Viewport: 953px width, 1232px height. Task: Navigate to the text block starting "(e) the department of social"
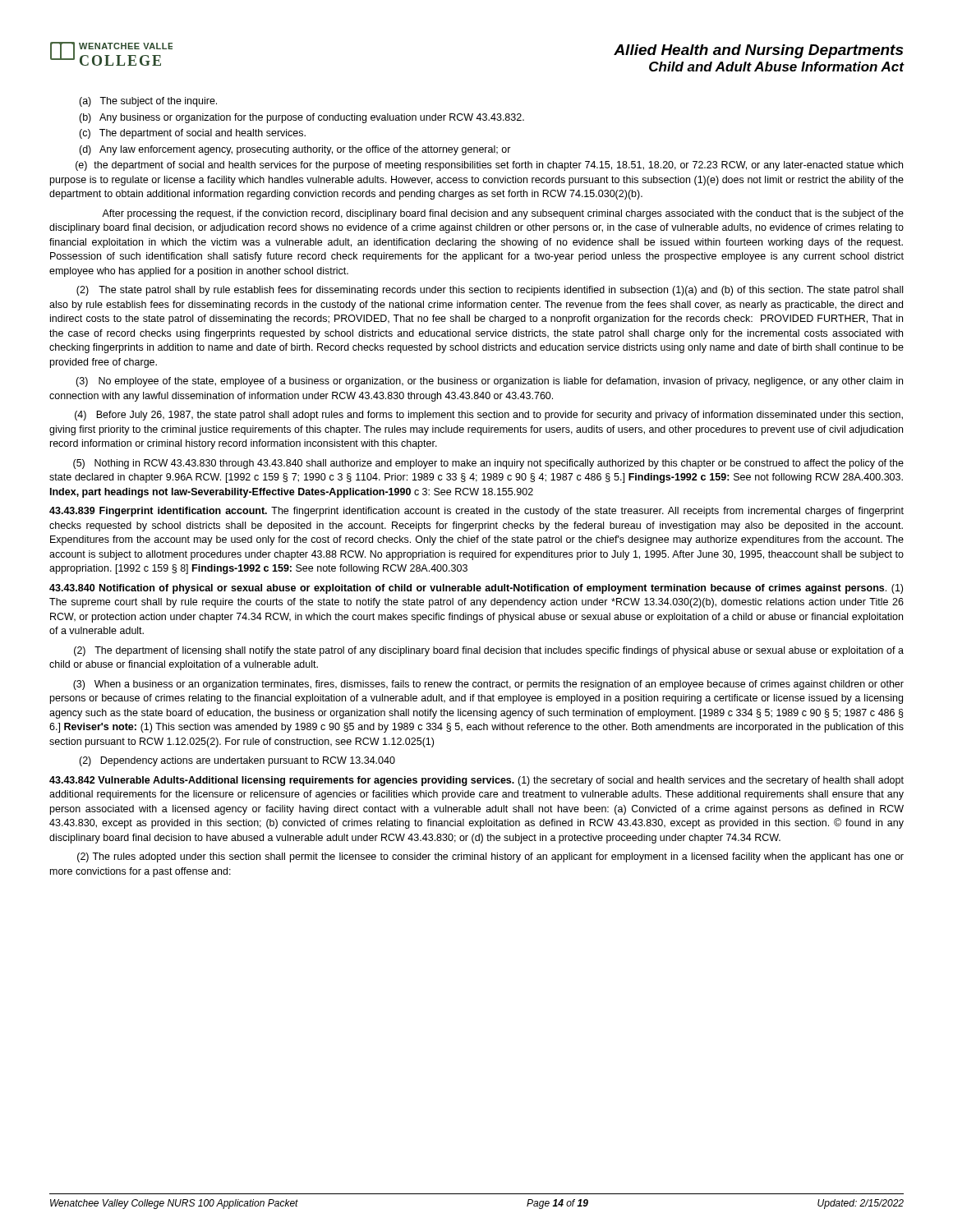coord(476,179)
